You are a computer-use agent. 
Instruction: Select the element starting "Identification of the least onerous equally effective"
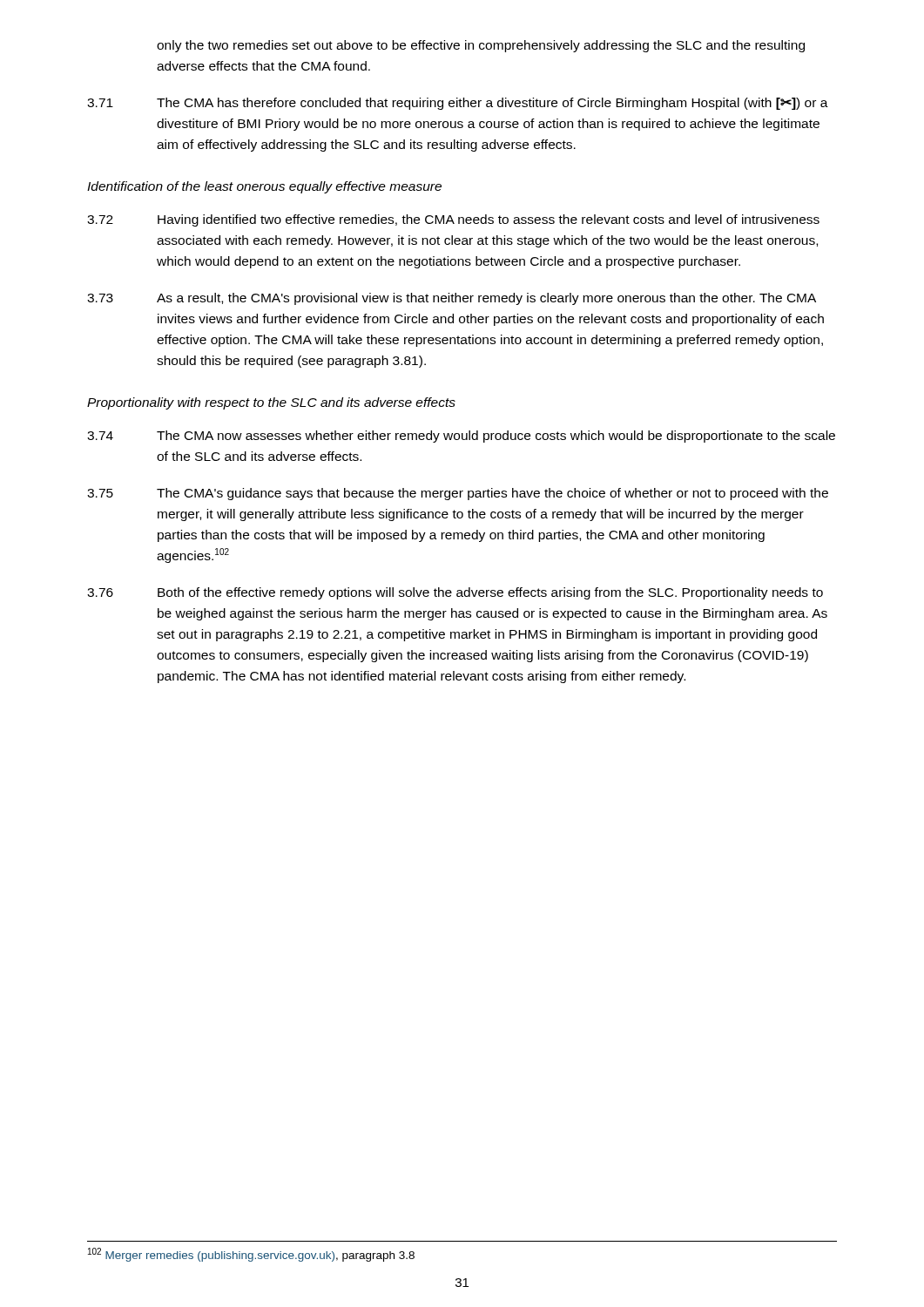tap(265, 186)
